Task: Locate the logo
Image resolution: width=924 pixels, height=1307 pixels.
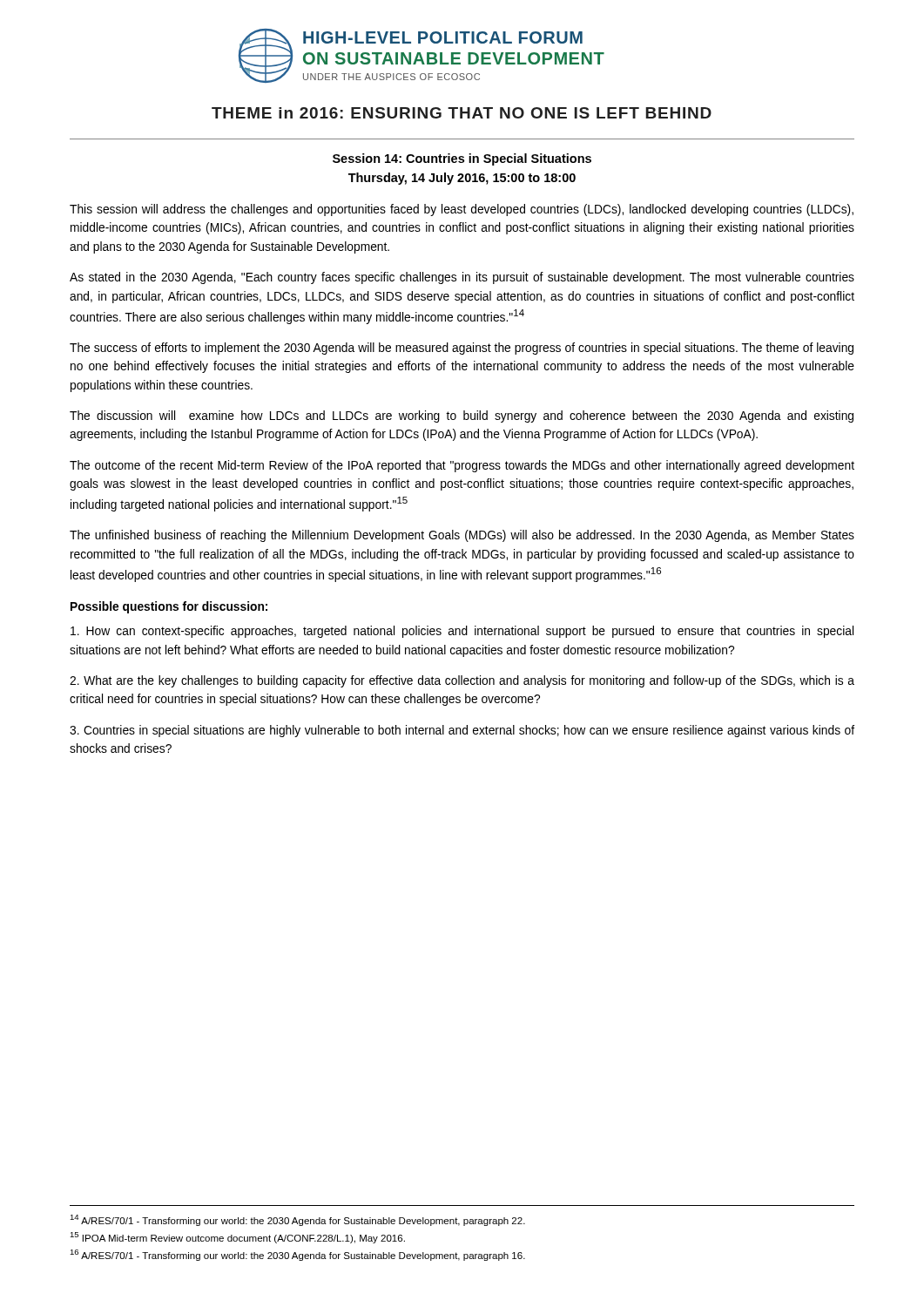Action: point(462,48)
